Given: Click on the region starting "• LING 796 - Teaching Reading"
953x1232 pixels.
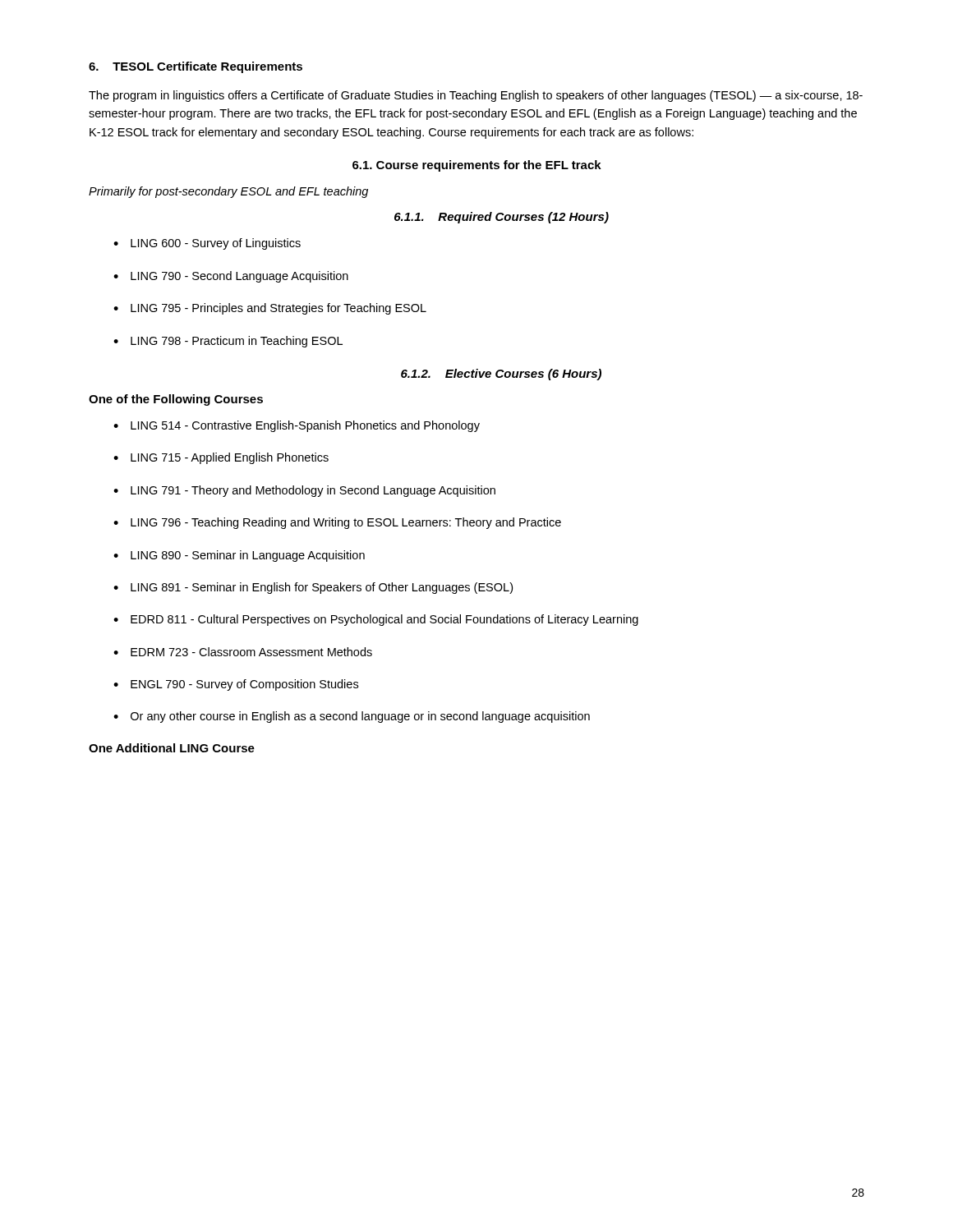Looking at the screenshot, I should 337,524.
